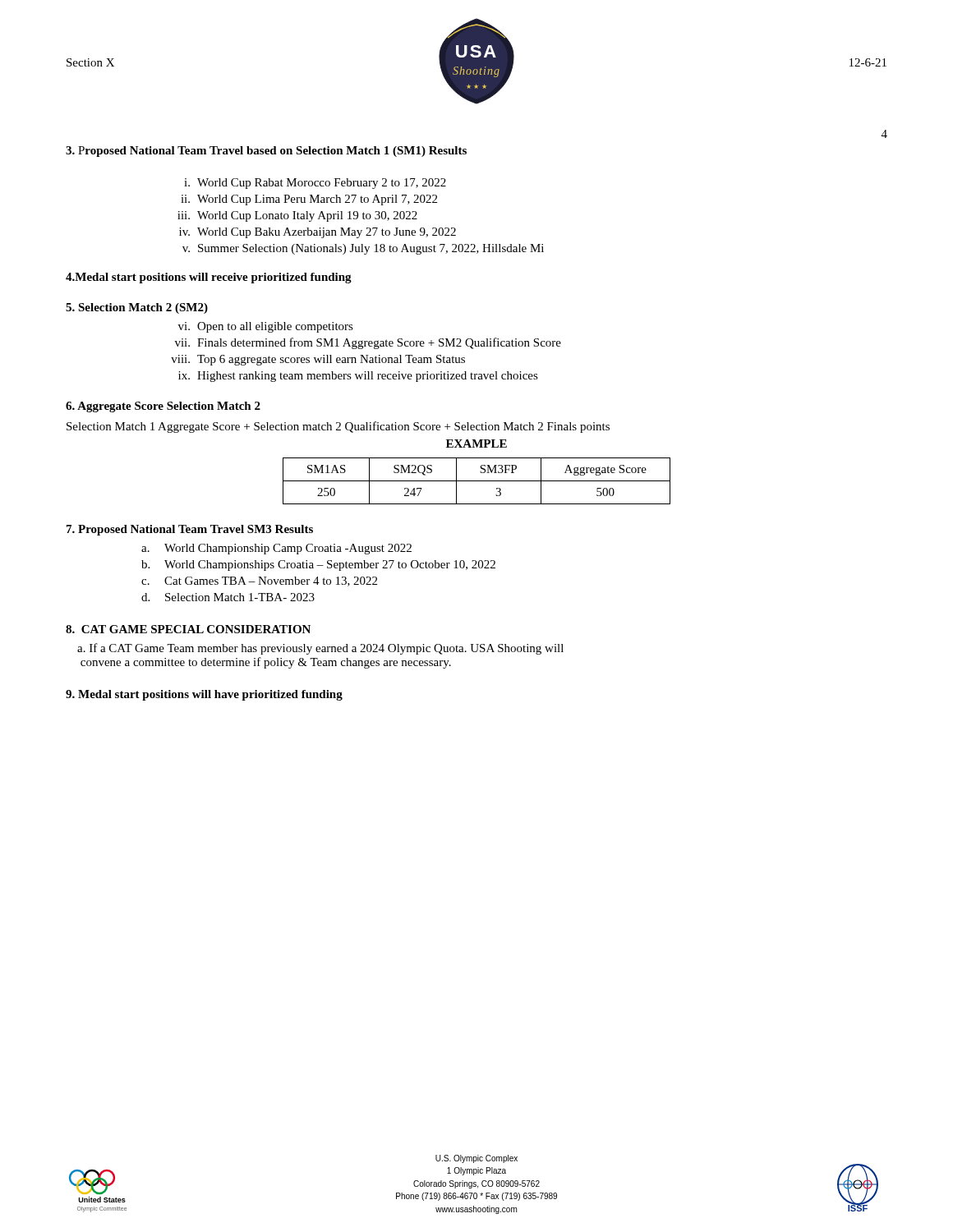This screenshot has width=953, height=1232.
Task: Find the region starting "ii. World Cup"
Action: pyautogui.click(x=317, y=199)
